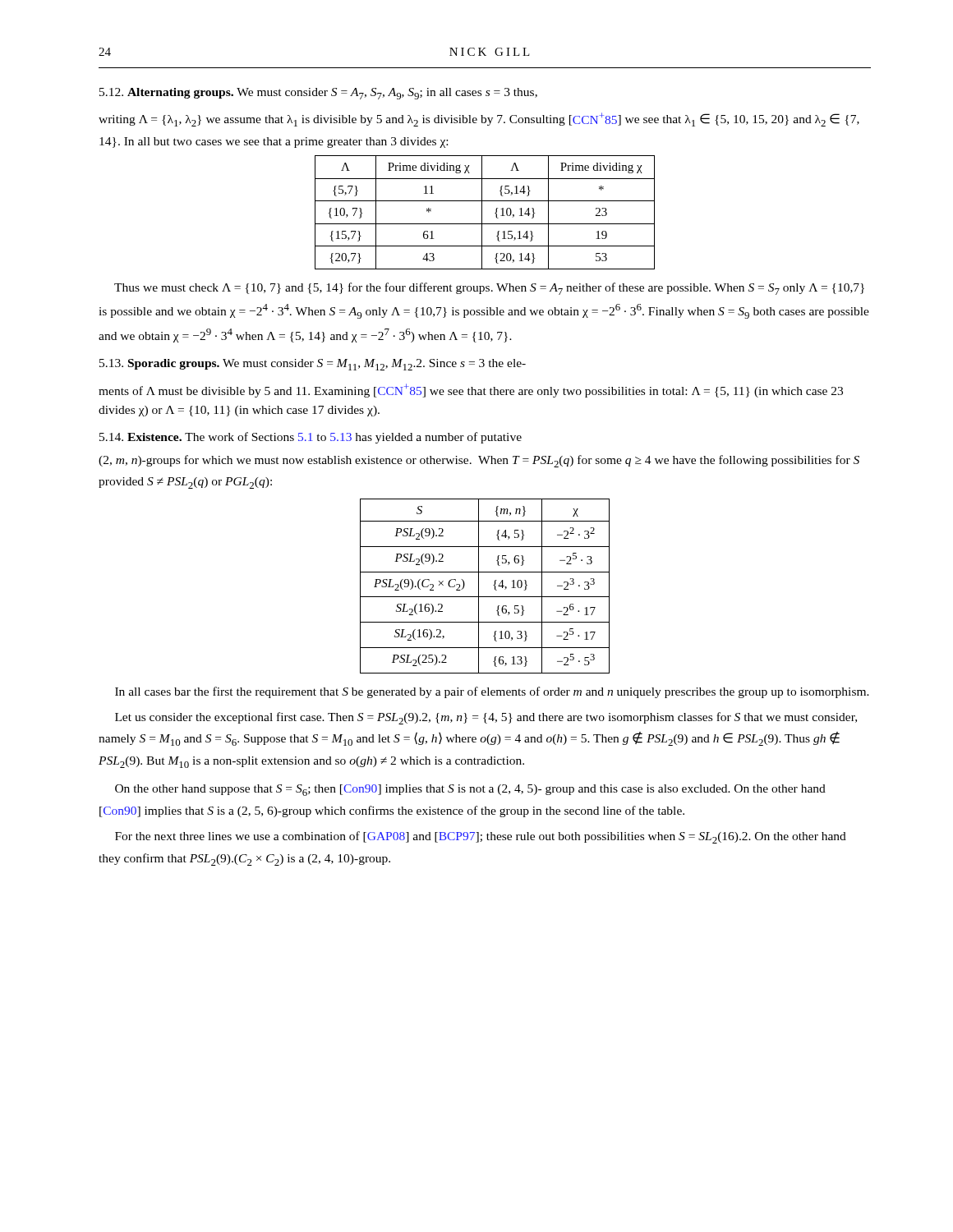The image size is (953, 1232).
Task: Select the element starting "ments of Λ must be divisible by"
Action: [x=471, y=398]
